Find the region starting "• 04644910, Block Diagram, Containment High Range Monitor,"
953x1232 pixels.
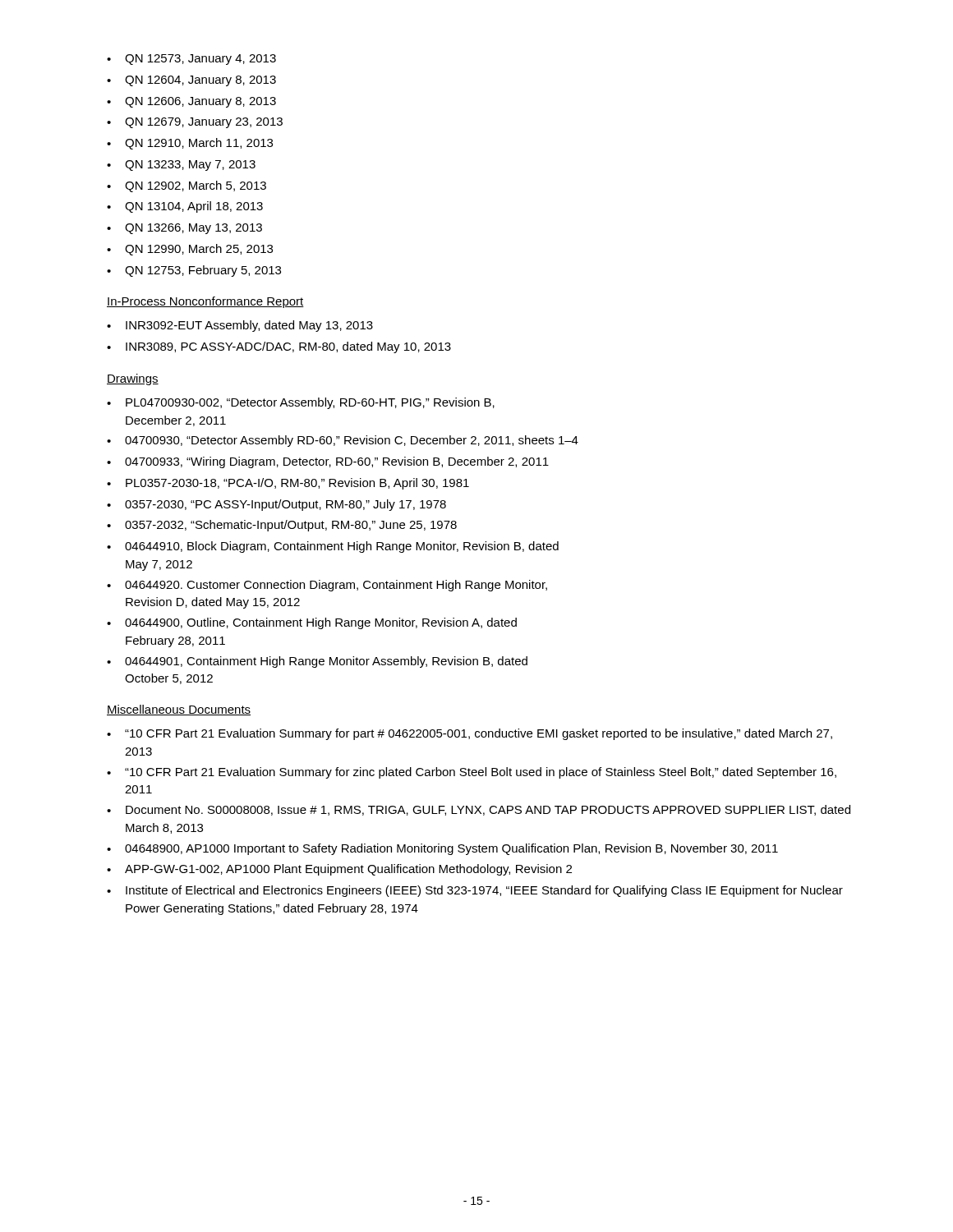[481, 555]
